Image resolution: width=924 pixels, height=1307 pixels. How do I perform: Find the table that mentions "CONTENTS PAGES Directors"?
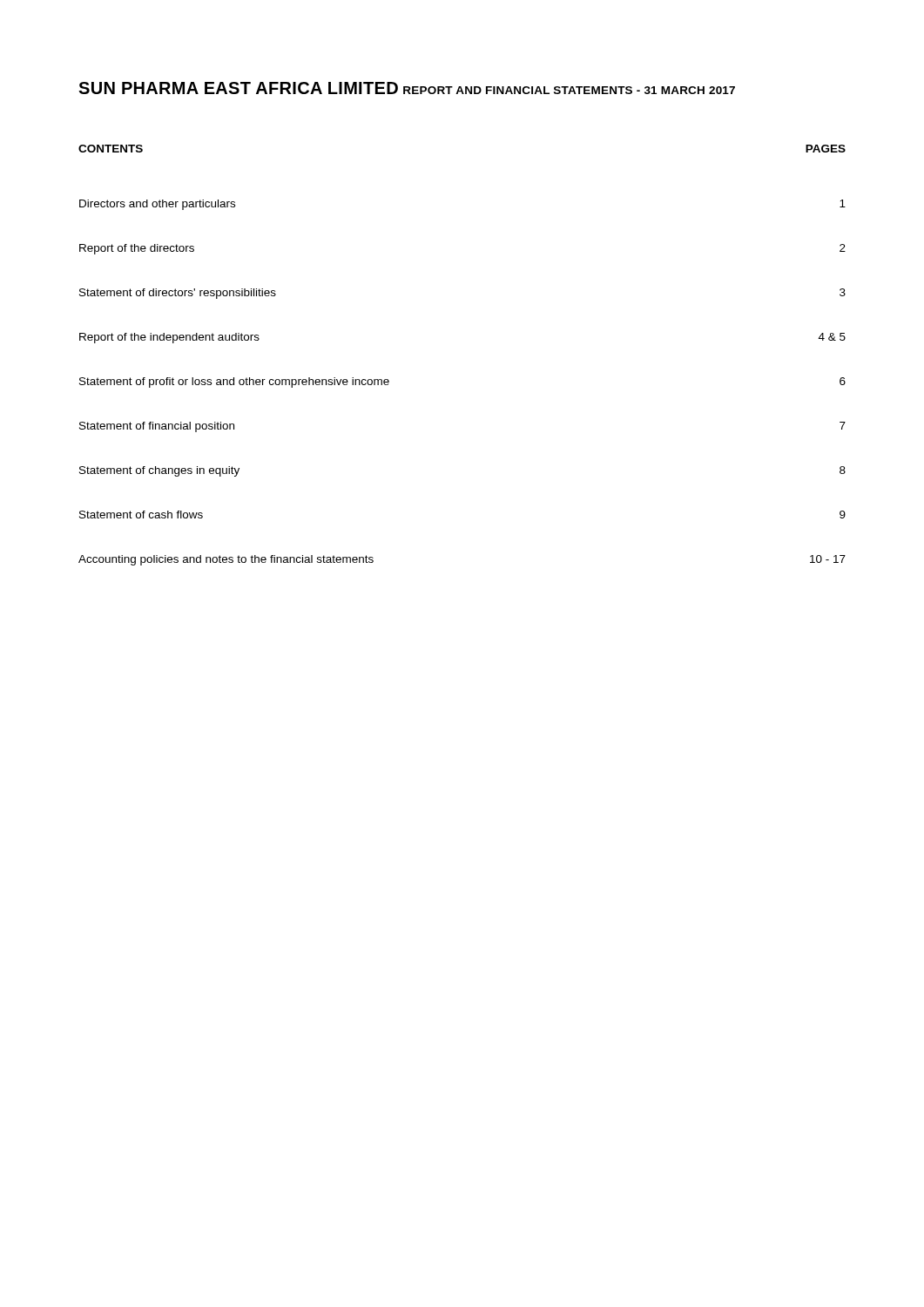point(462,362)
